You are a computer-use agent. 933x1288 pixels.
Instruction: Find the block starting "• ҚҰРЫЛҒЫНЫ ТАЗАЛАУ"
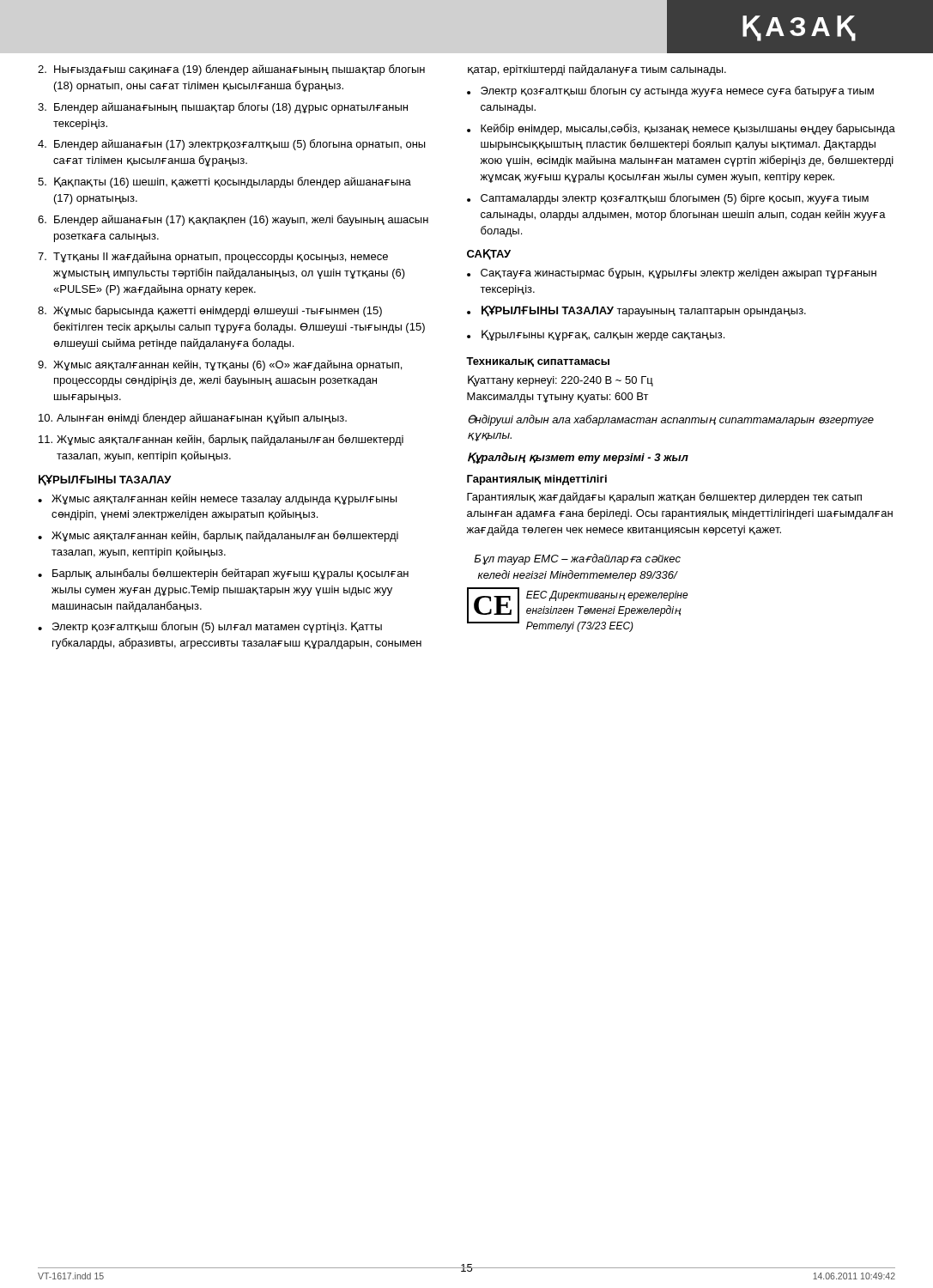(x=637, y=313)
